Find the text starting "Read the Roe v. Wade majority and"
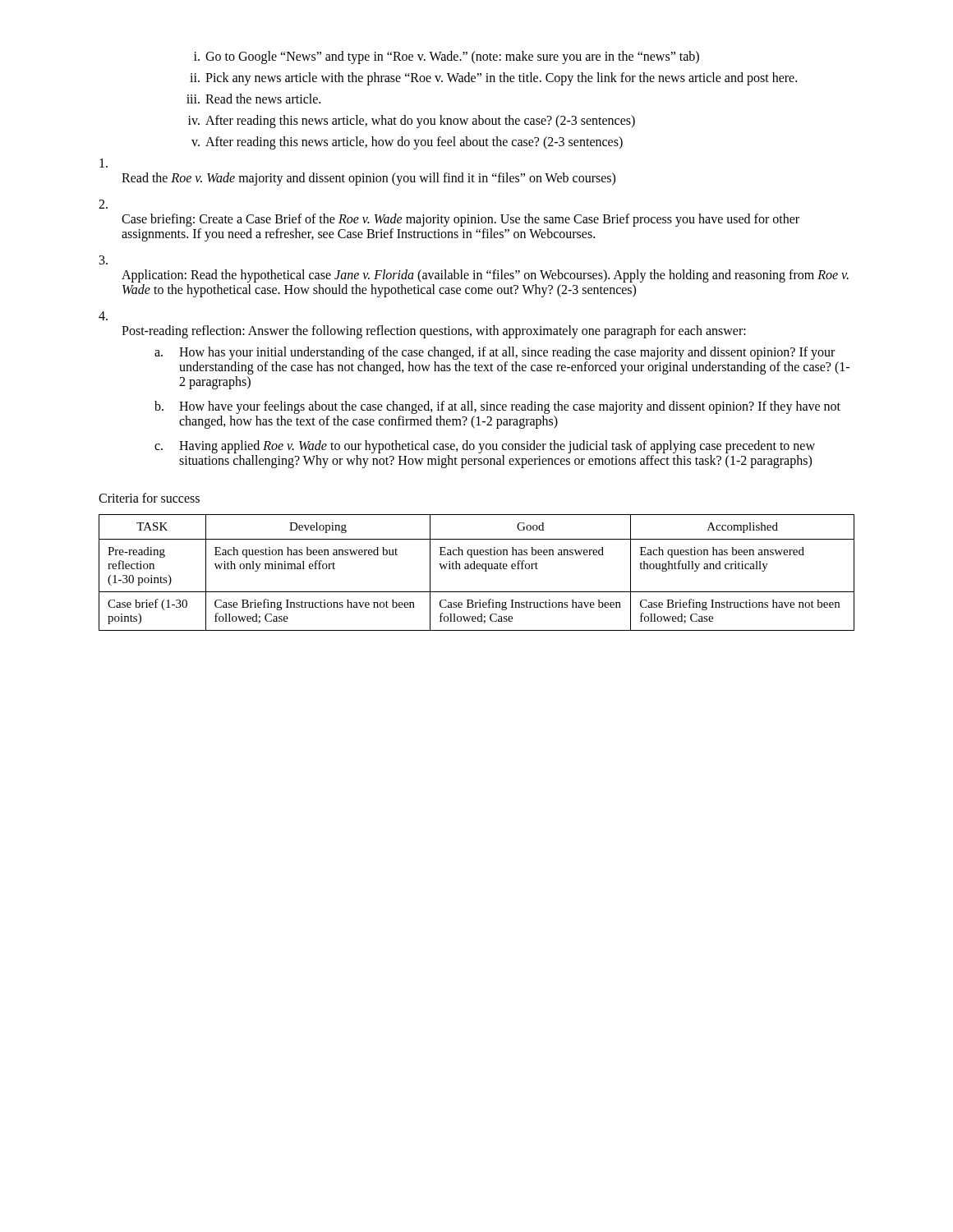Screen dimensions: 1232x953 (488, 178)
